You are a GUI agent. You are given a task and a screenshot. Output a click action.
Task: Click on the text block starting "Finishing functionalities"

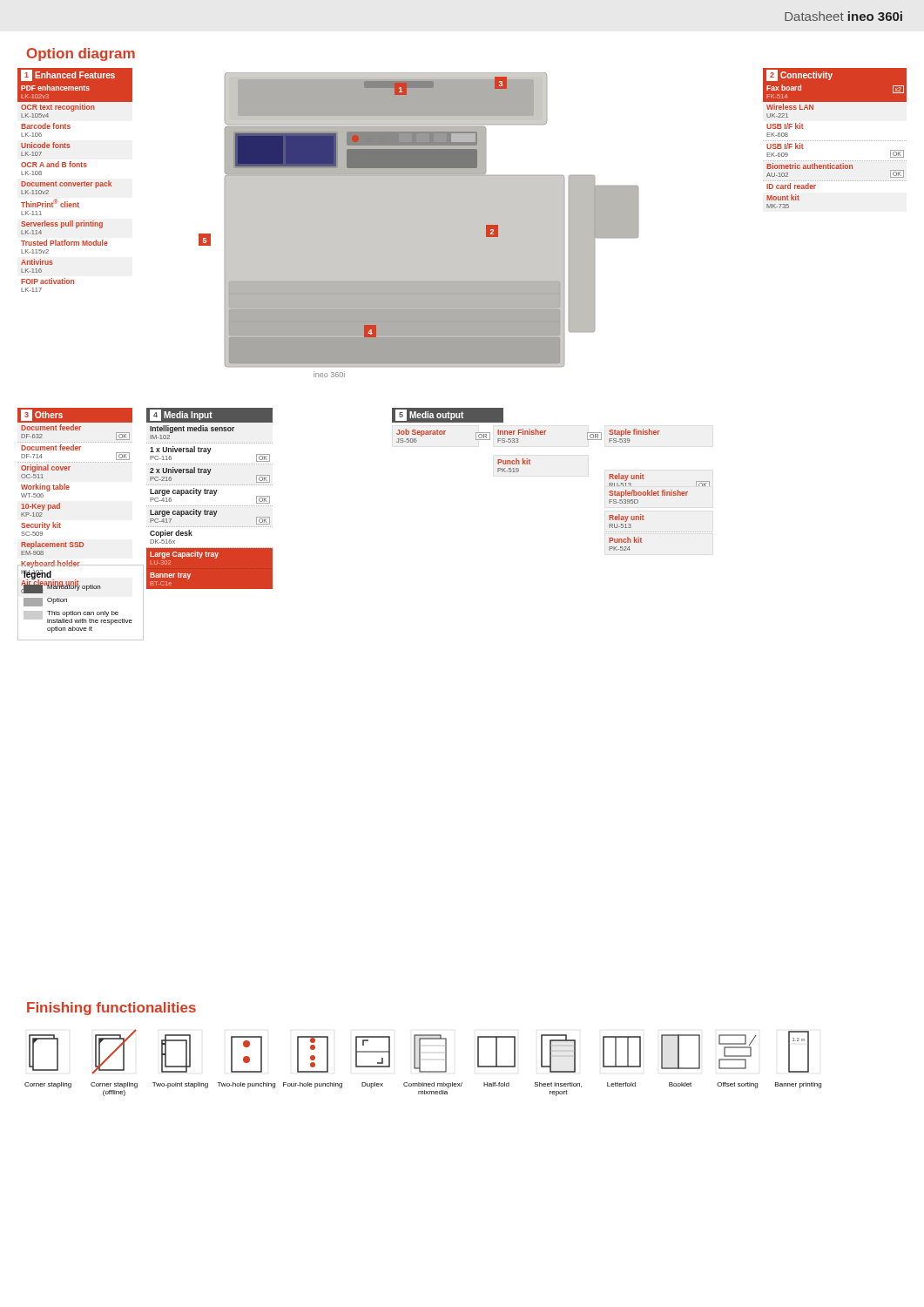coord(111,1008)
